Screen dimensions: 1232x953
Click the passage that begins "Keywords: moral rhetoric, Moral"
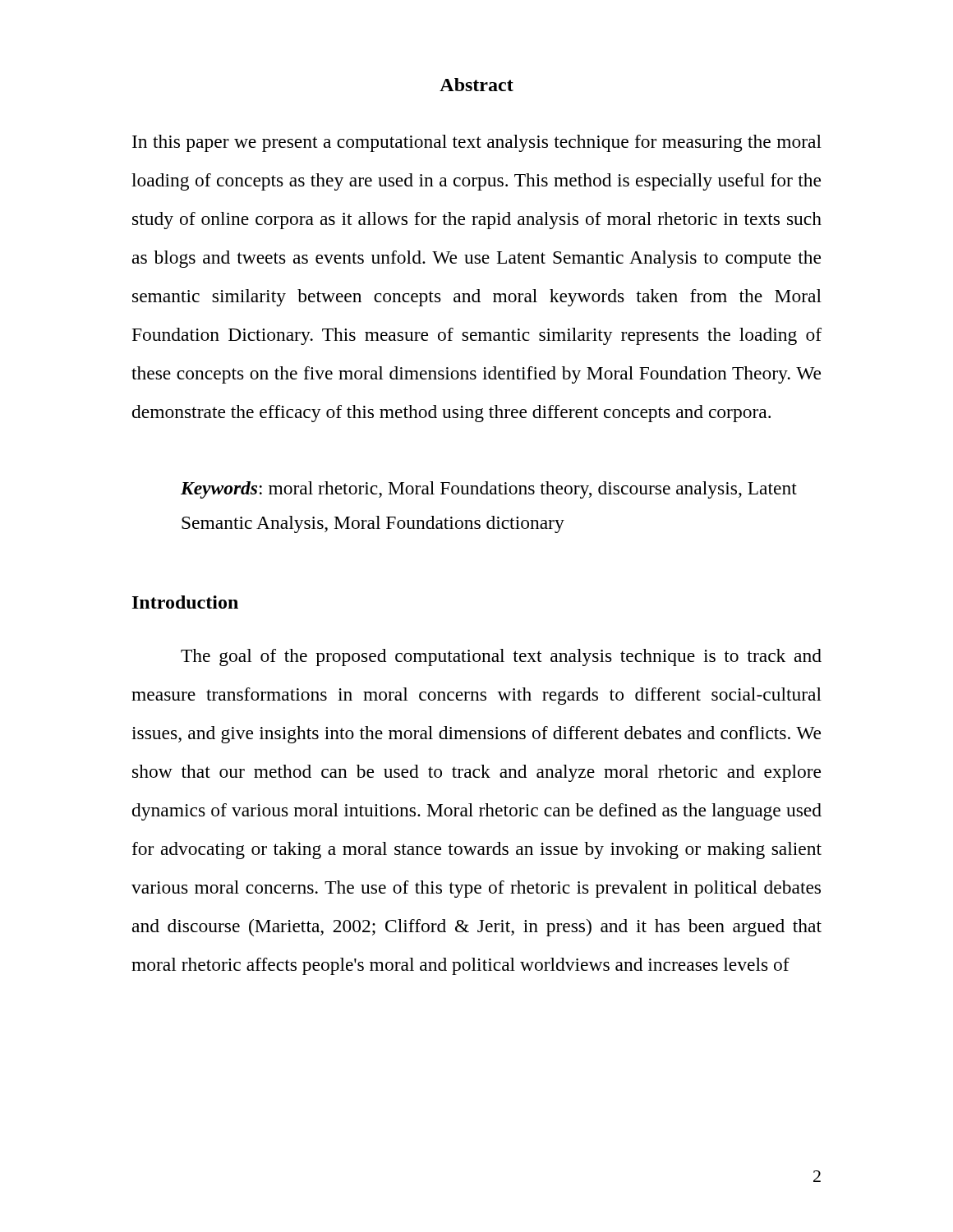(489, 505)
